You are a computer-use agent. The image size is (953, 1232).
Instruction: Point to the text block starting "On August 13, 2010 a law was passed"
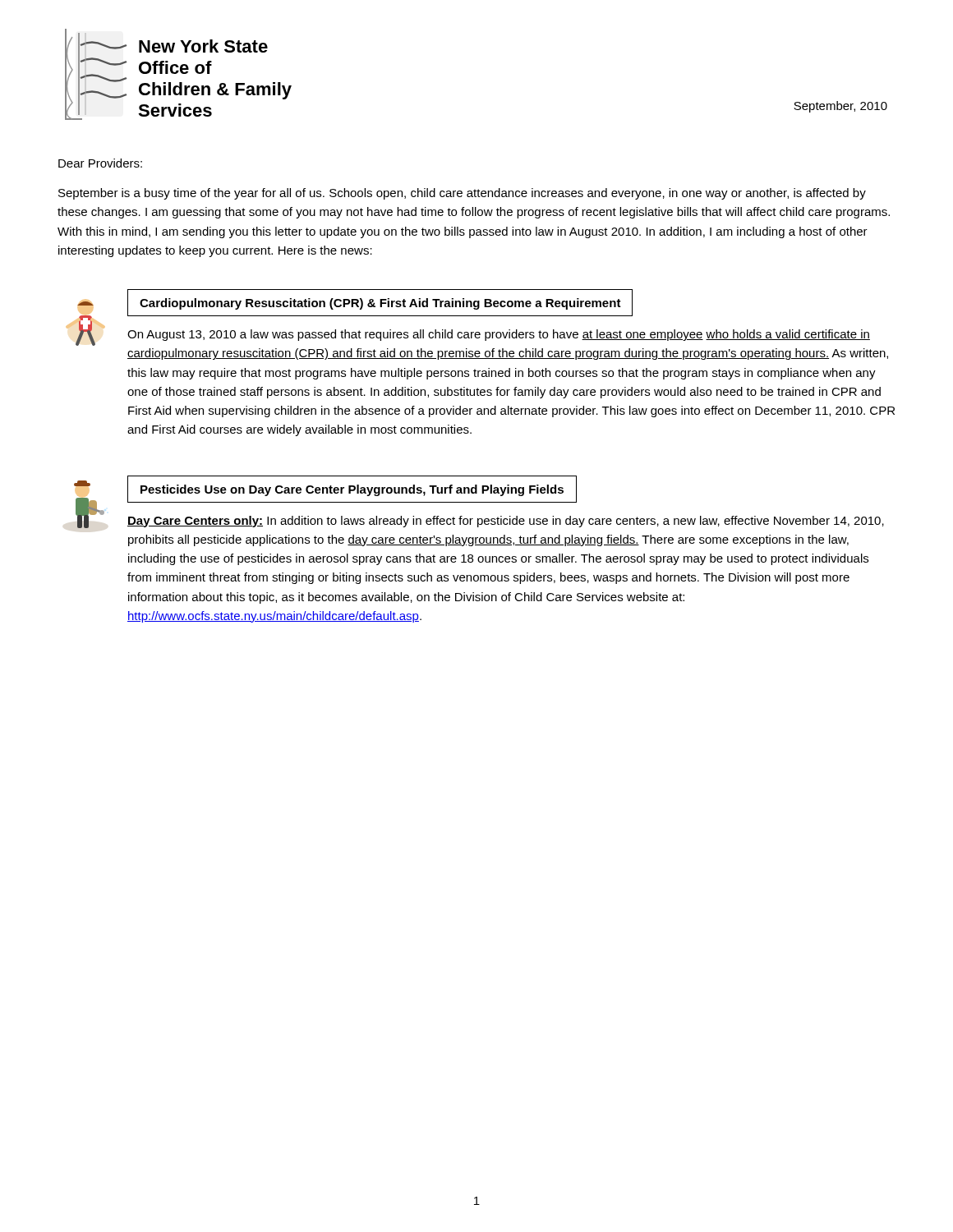pos(511,382)
